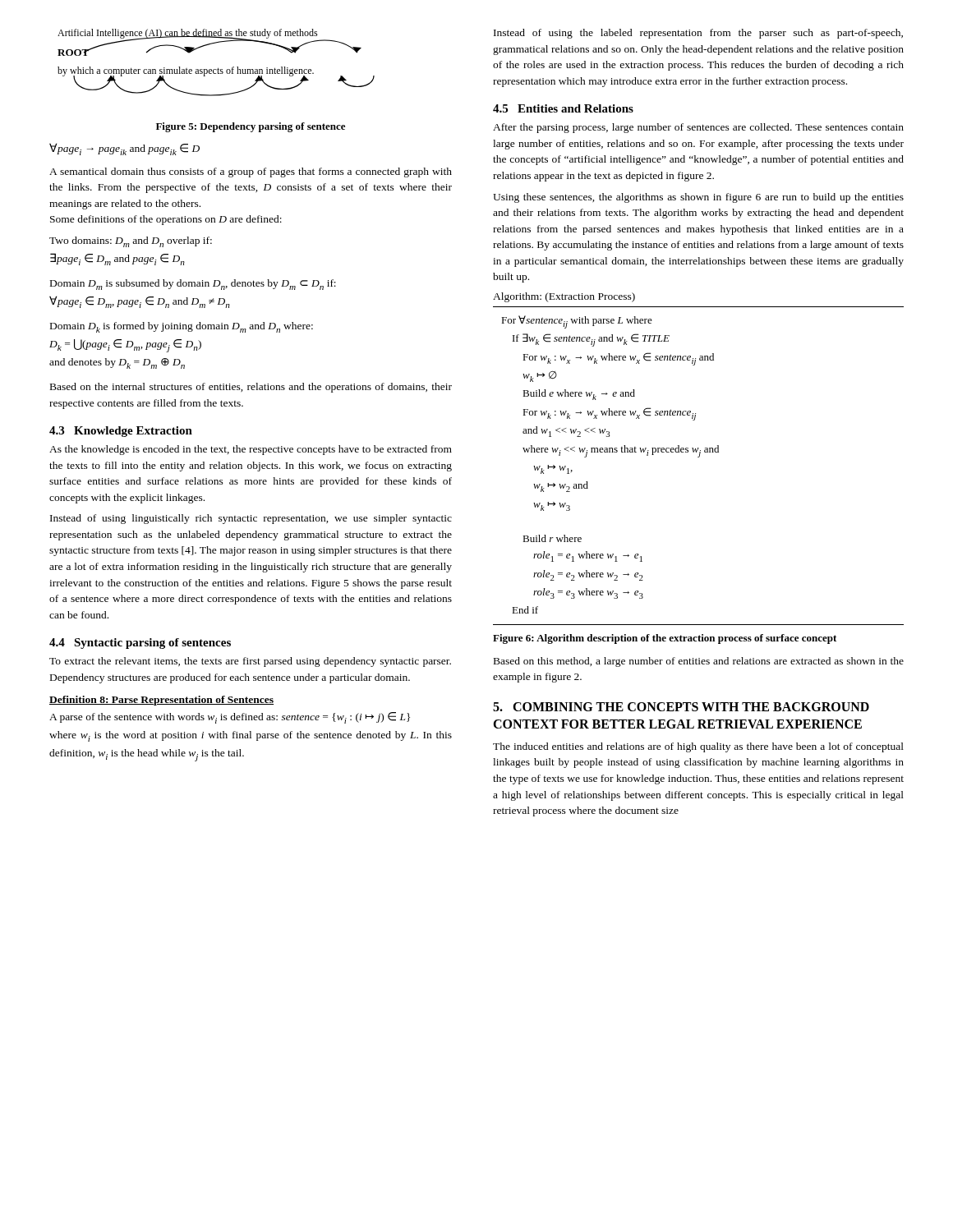
Task: Click the passage that begins "A semantical domain thus"
Action: [x=251, y=195]
